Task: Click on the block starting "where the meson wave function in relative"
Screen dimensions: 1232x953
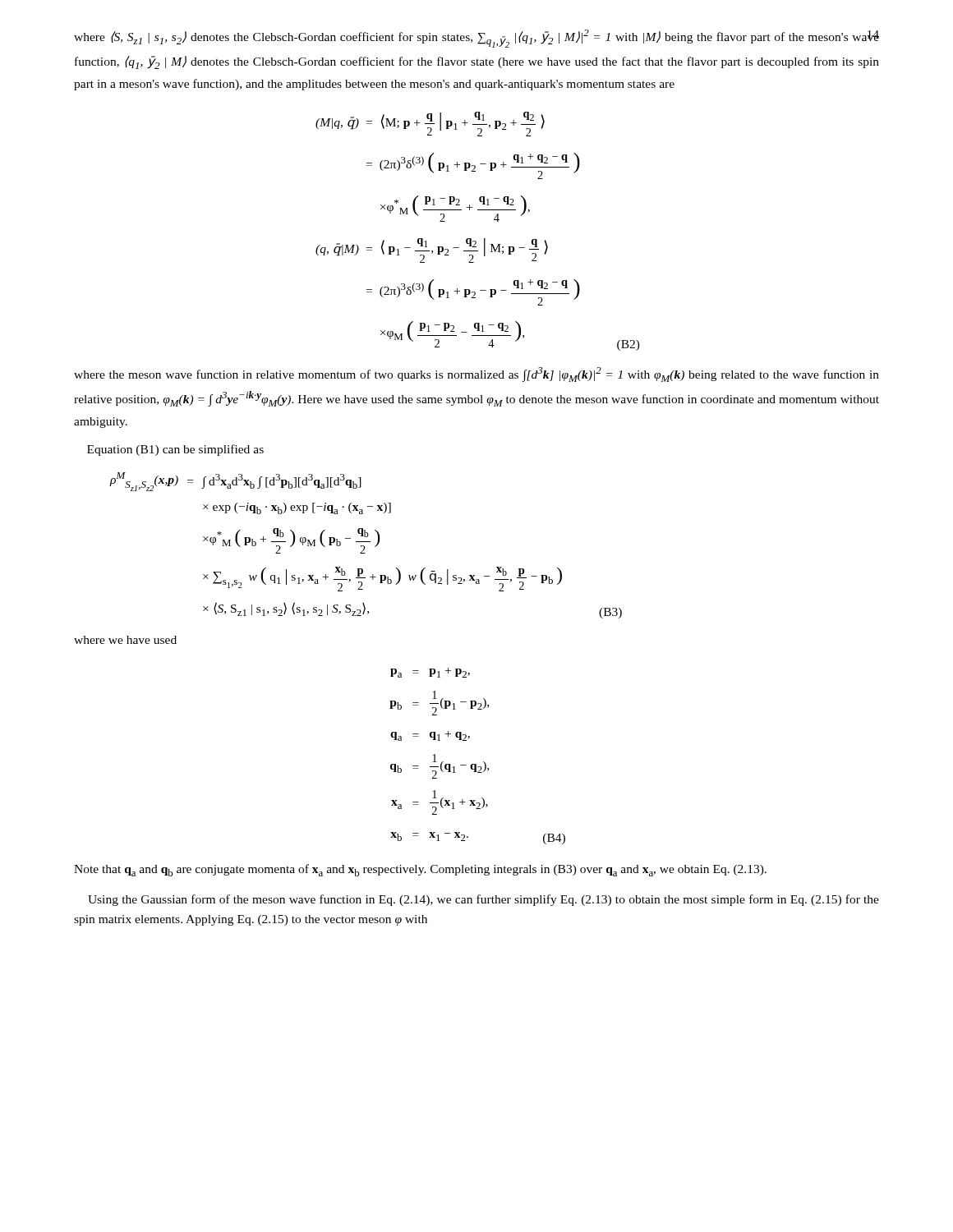Action: [x=476, y=396]
